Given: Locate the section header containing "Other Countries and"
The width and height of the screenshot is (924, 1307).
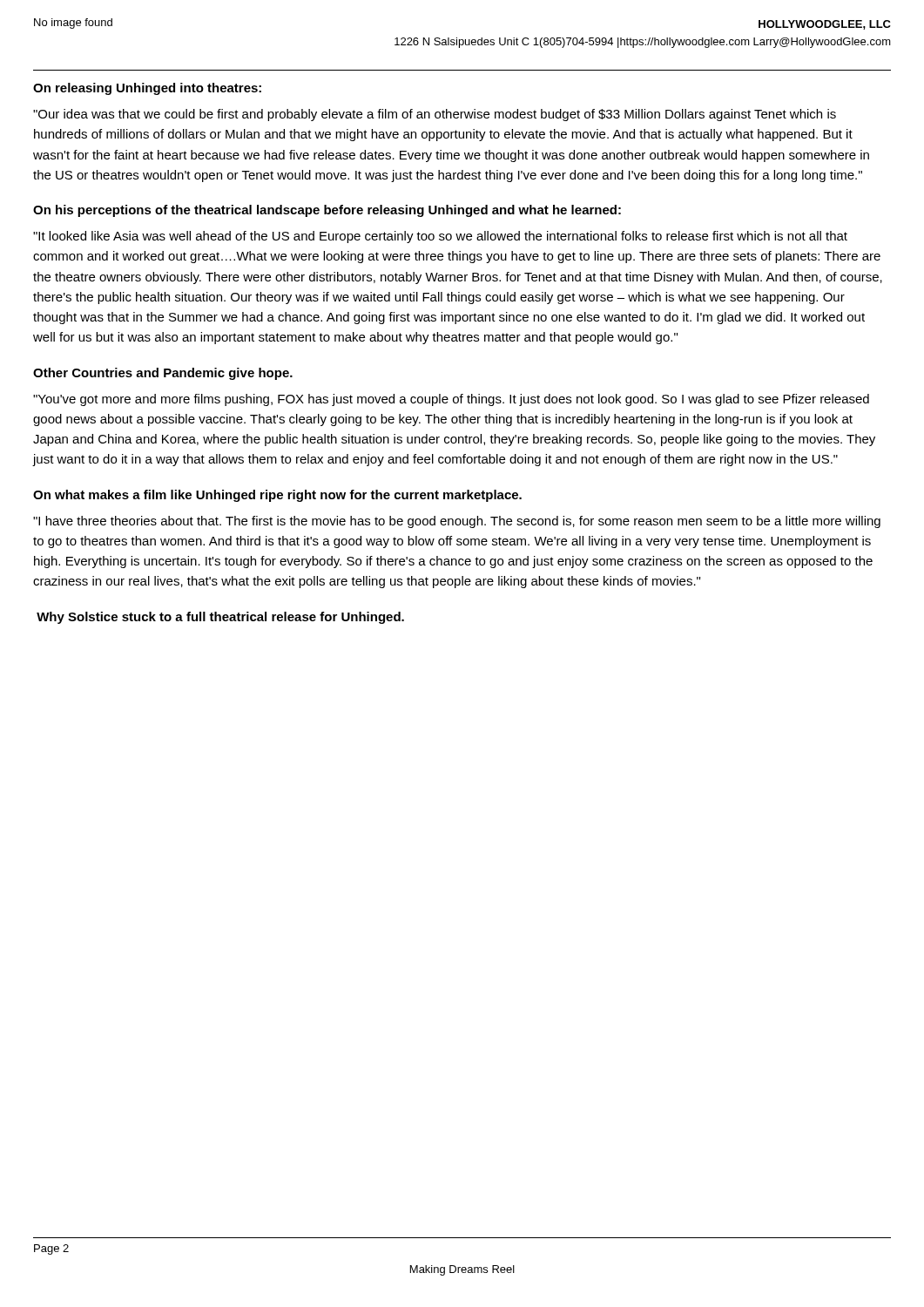Looking at the screenshot, I should 163,372.
